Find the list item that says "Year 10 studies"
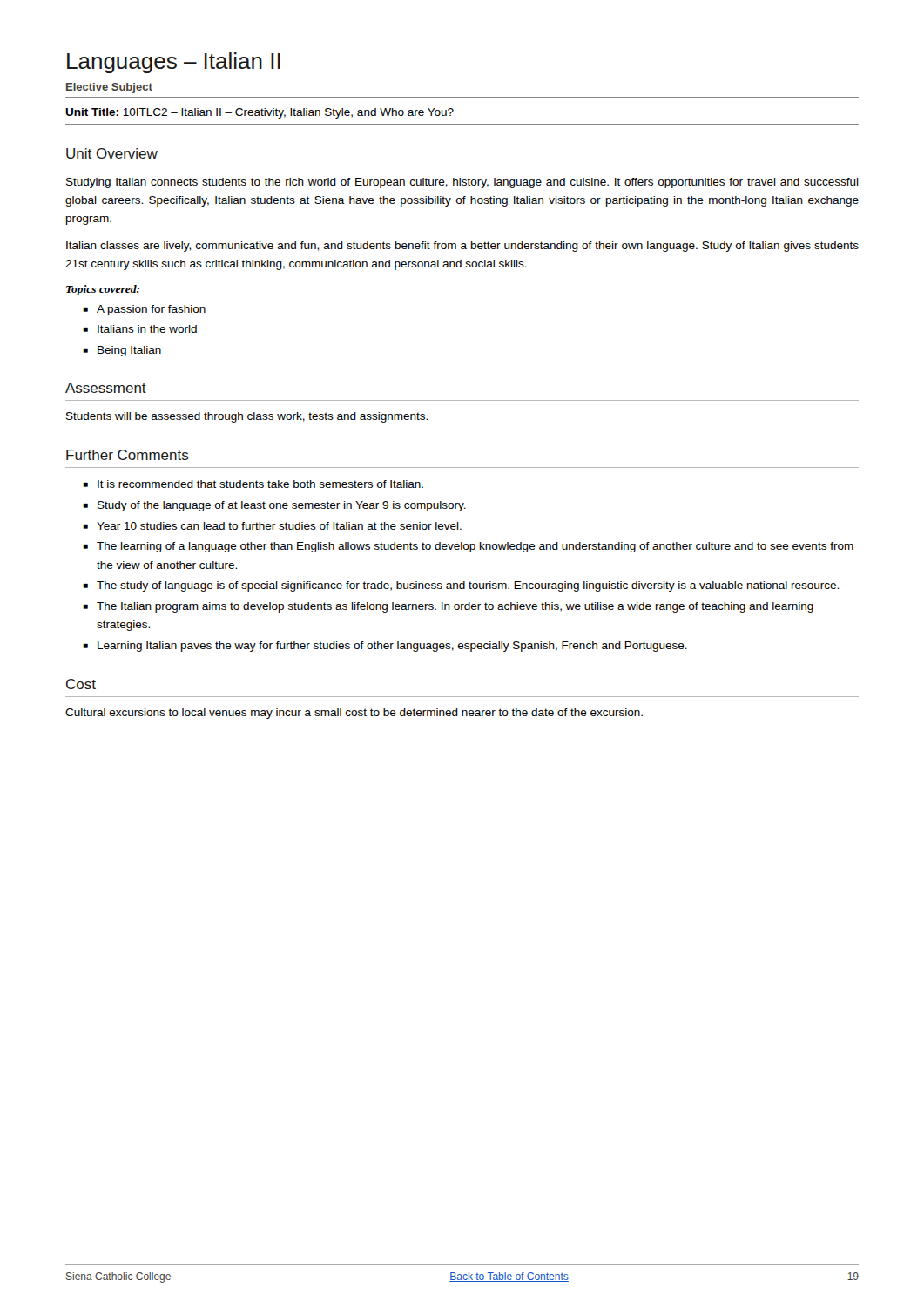 (462, 526)
